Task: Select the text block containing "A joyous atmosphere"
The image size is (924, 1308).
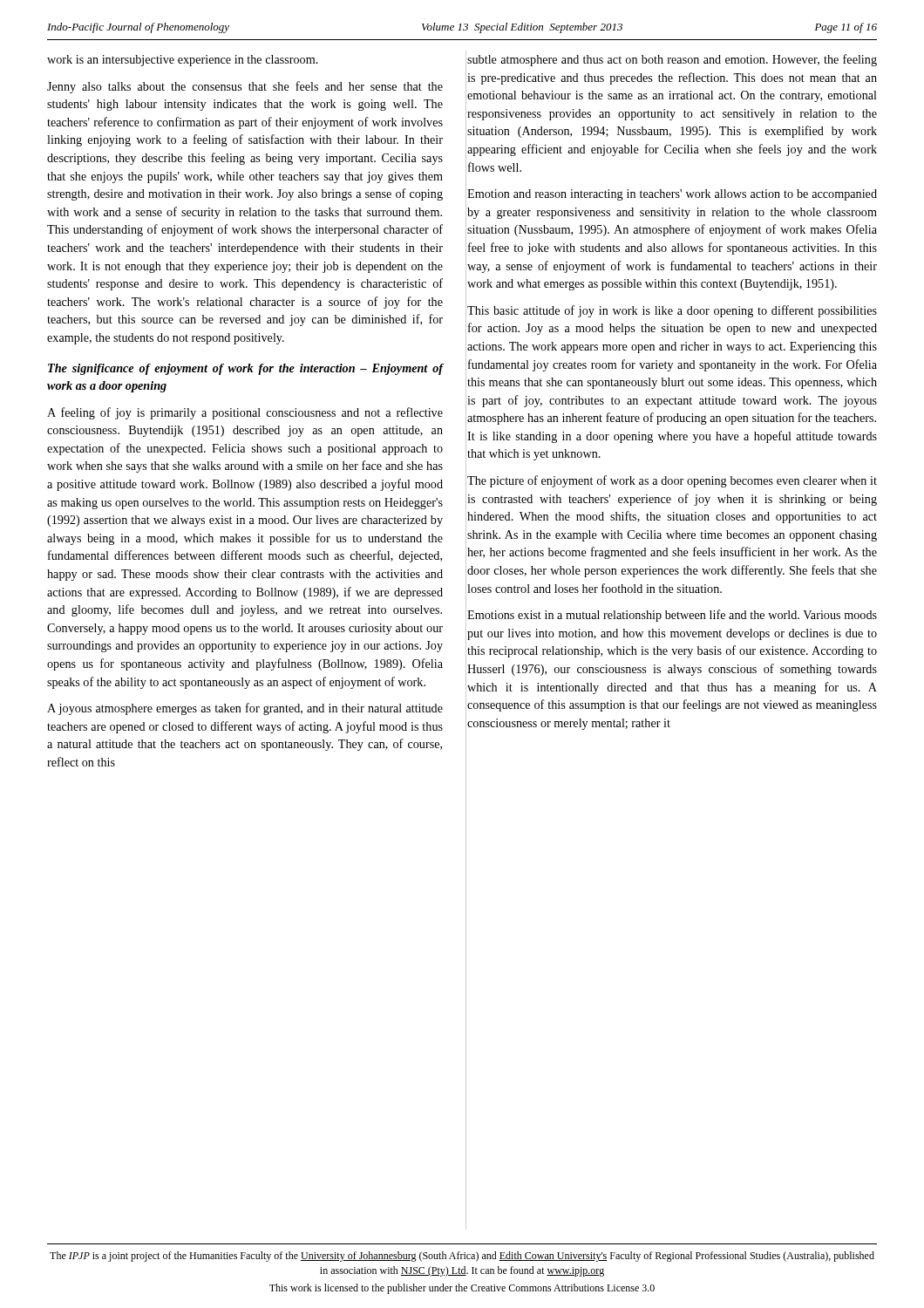Action: 245,735
